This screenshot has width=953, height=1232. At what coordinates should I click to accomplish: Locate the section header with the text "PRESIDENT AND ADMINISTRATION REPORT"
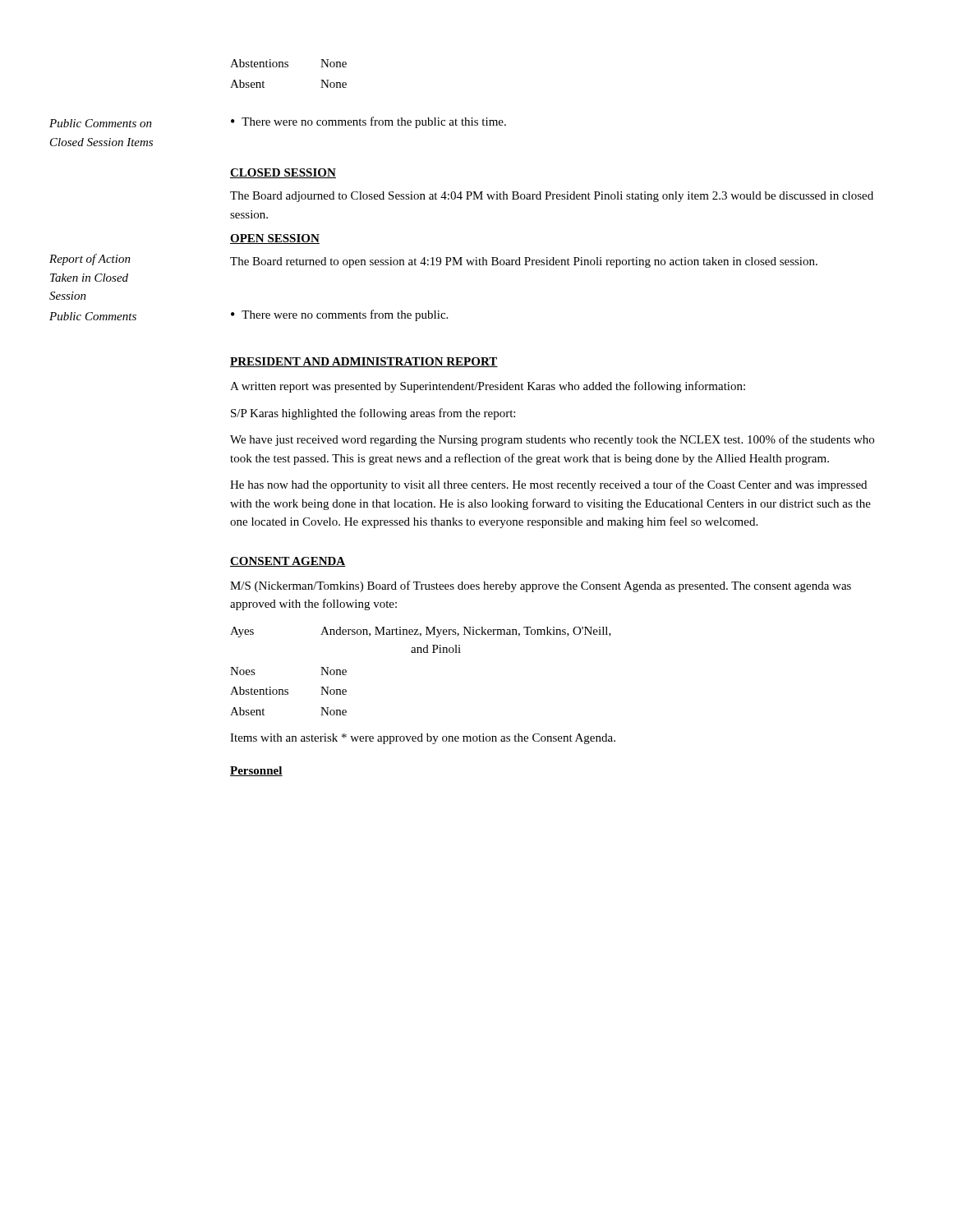pos(364,361)
